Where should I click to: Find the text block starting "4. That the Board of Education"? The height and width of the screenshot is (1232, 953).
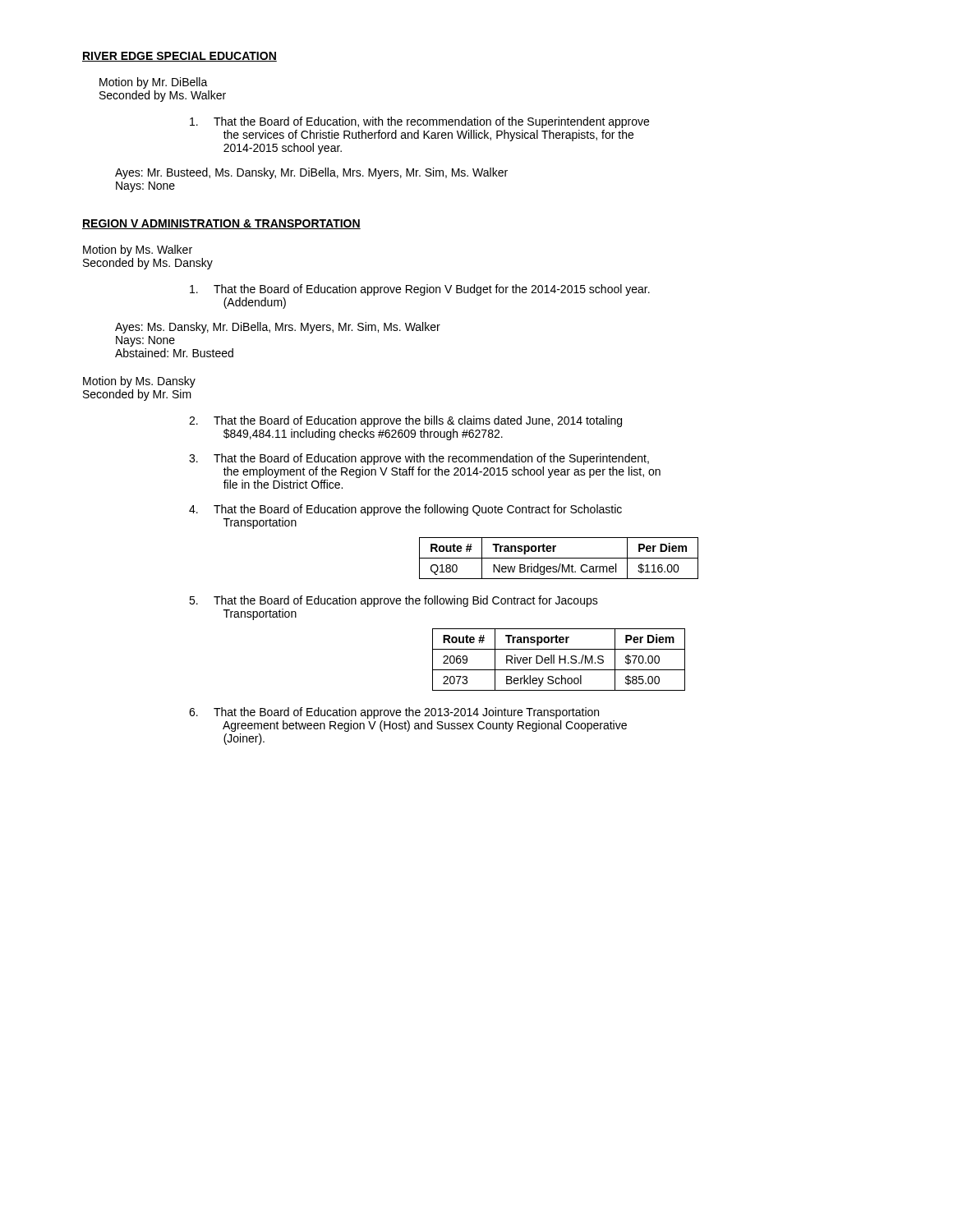pyautogui.click(x=418, y=516)
